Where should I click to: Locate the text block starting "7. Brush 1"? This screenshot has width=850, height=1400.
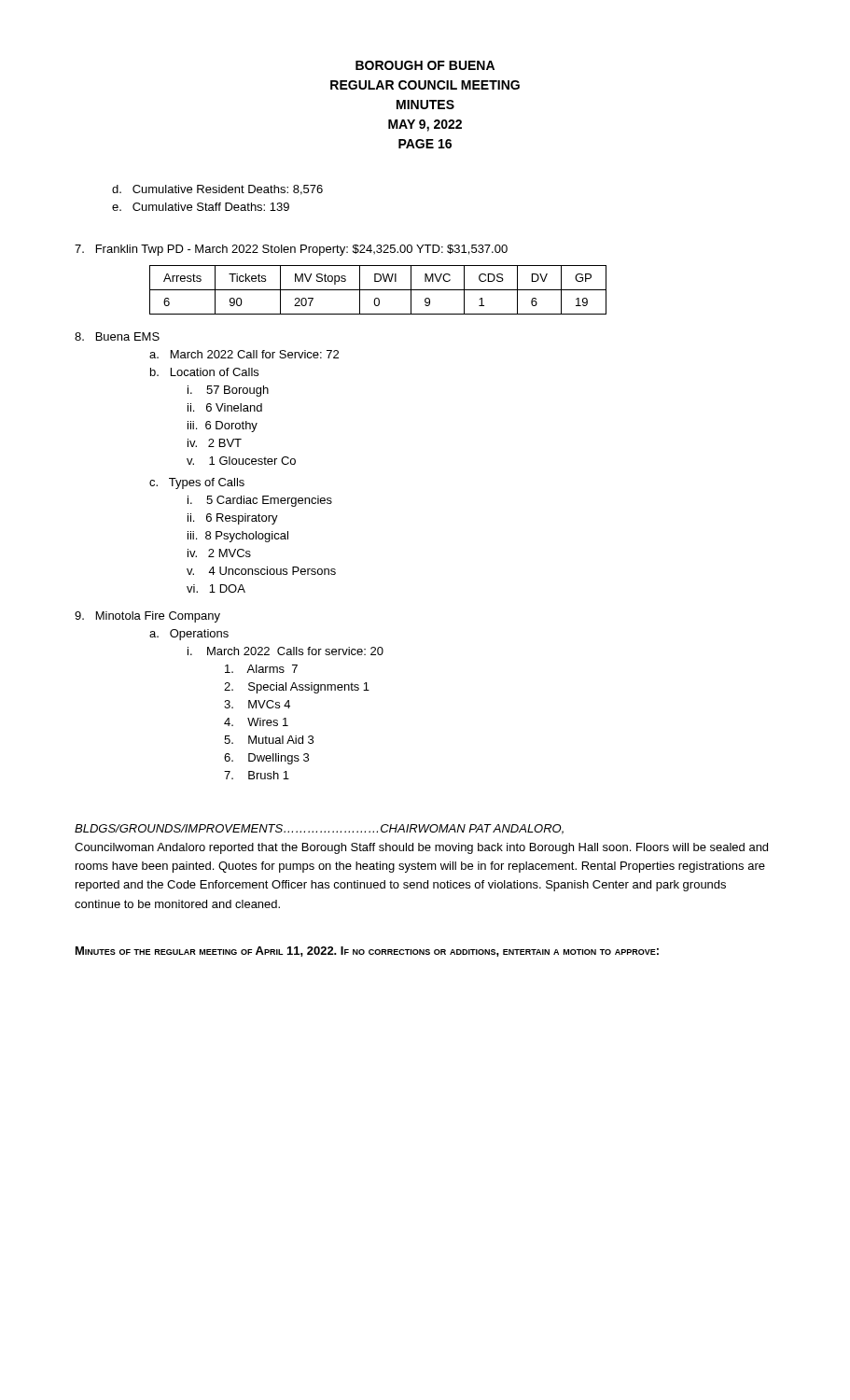(257, 775)
